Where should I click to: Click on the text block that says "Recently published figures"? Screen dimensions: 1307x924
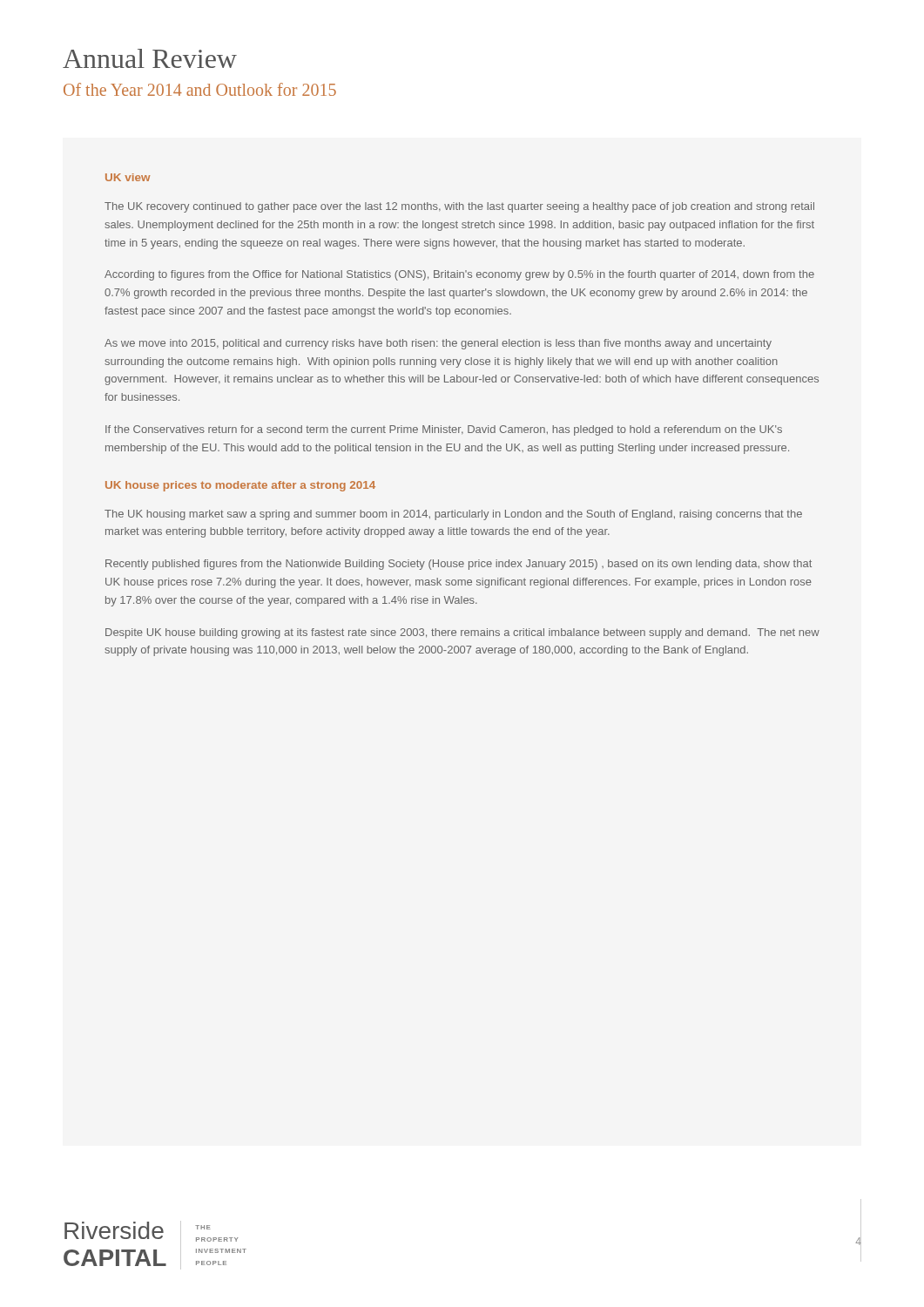[458, 582]
